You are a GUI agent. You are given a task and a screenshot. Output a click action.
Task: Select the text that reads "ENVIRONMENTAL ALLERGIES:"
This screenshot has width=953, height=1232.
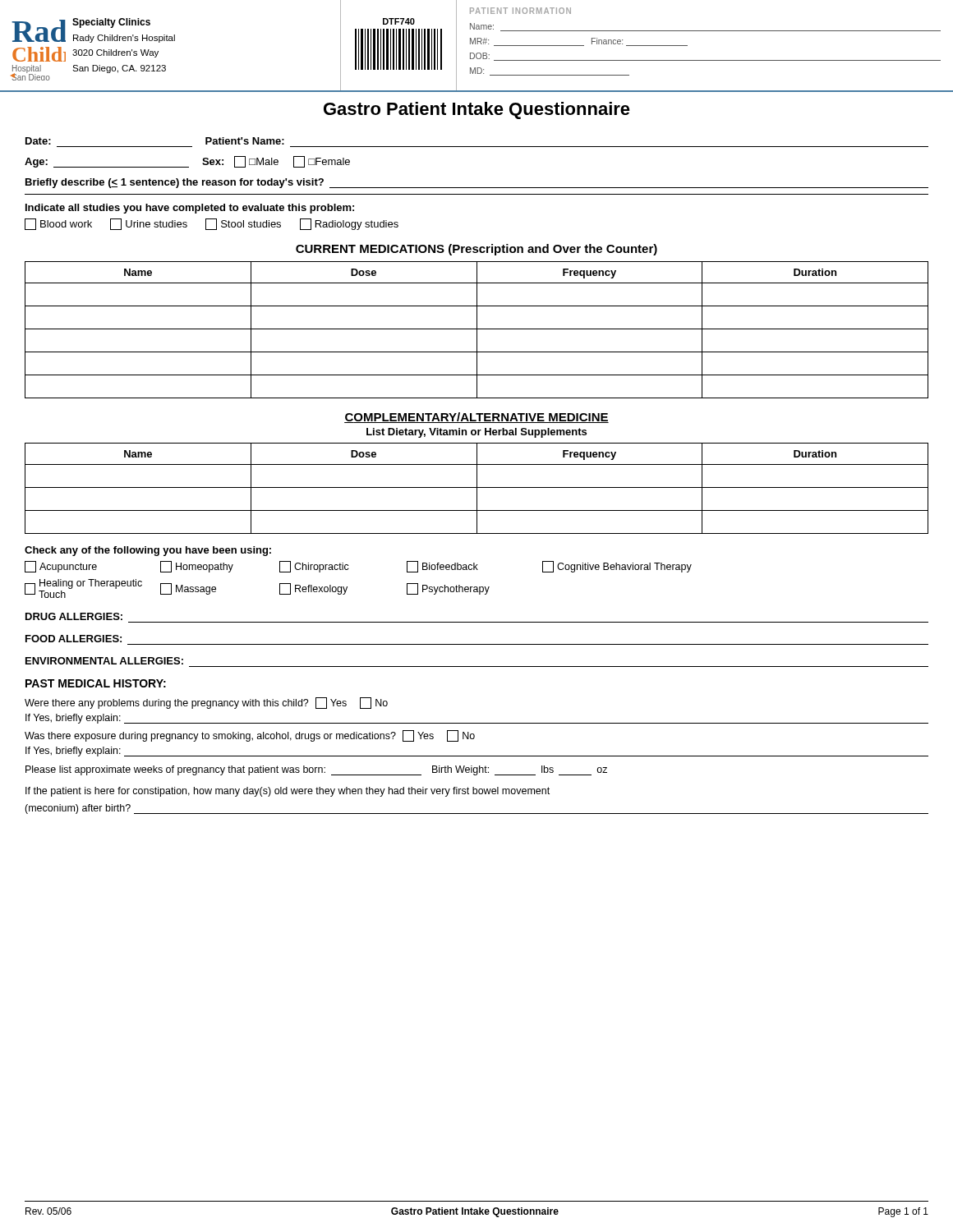476,660
